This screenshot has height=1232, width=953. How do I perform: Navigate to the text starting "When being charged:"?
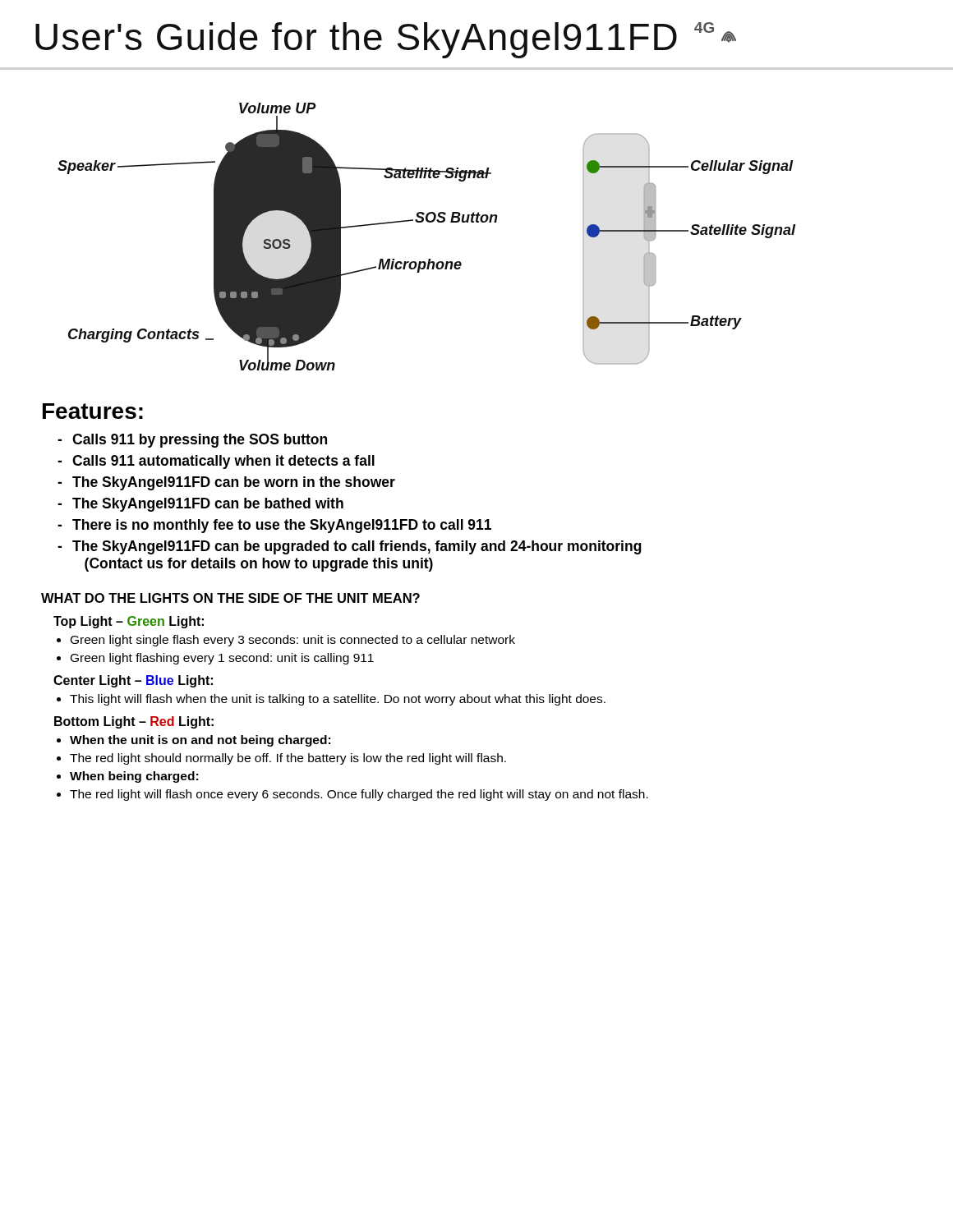pyautogui.click(x=135, y=776)
